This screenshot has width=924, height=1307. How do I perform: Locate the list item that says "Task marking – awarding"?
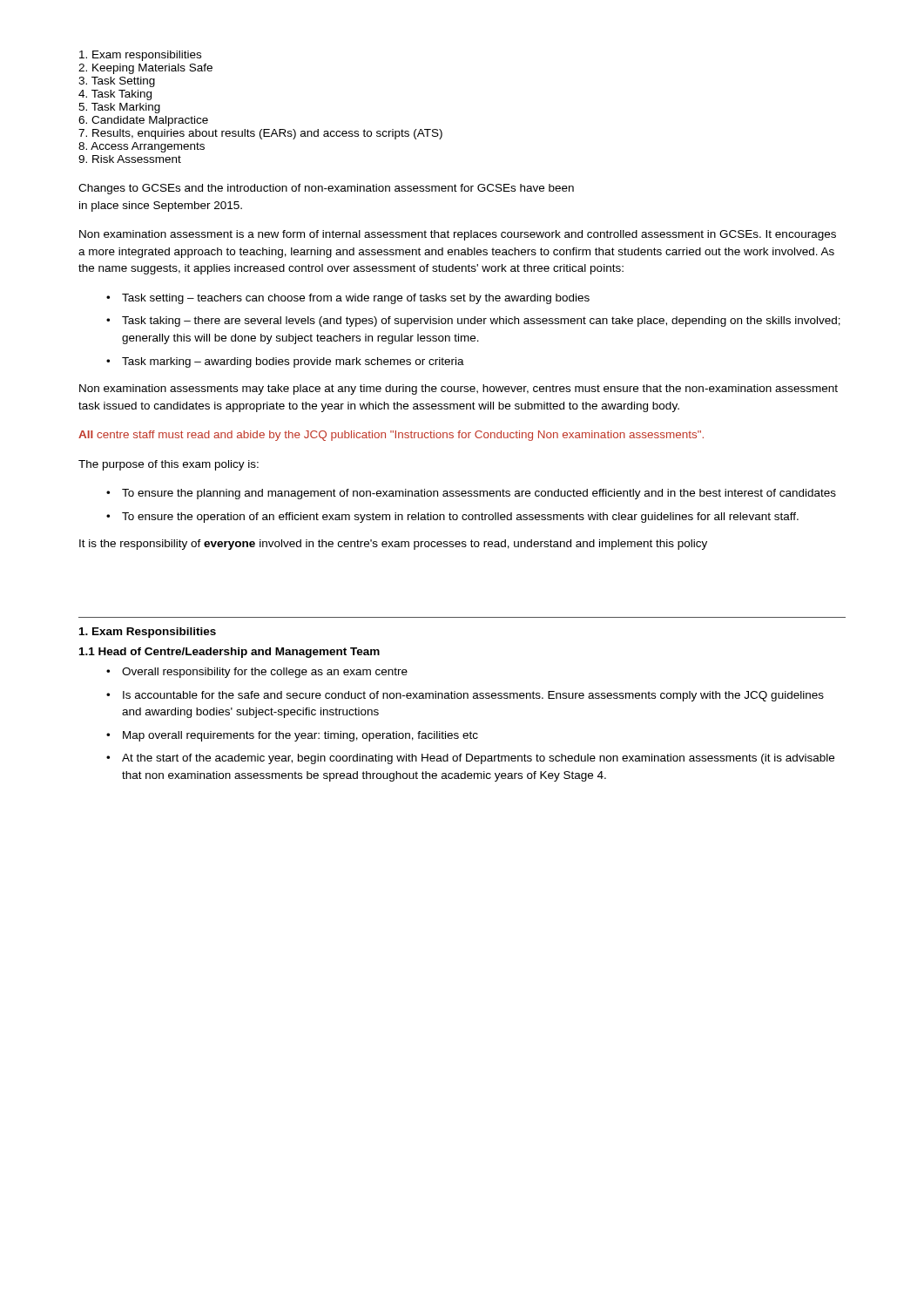(x=293, y=361)
